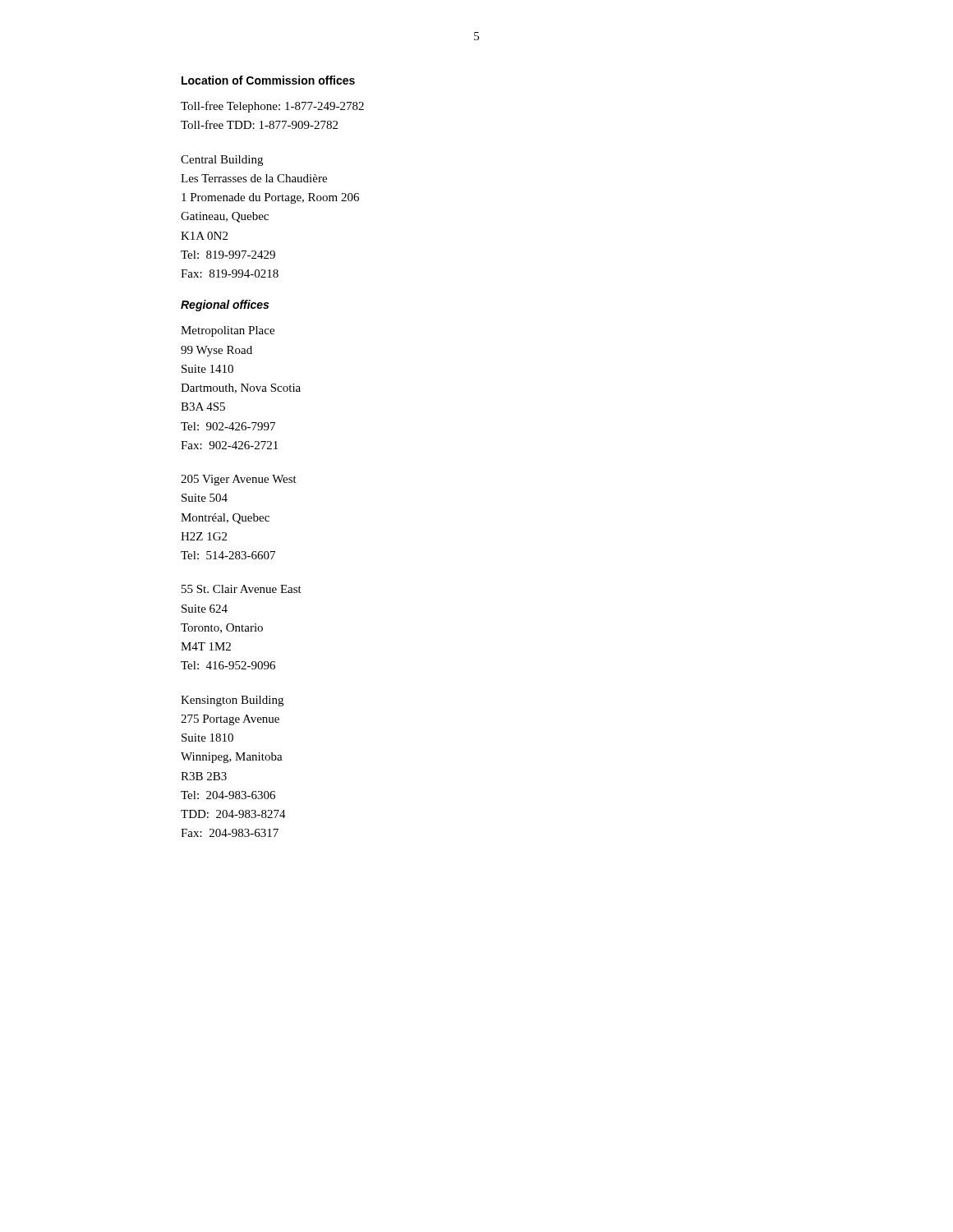953x1232 pixels.
Task: Find the block starting "Metropolitan Place 99 Wyse Road Suite 1410"
Action: click(x=241, y=388)
